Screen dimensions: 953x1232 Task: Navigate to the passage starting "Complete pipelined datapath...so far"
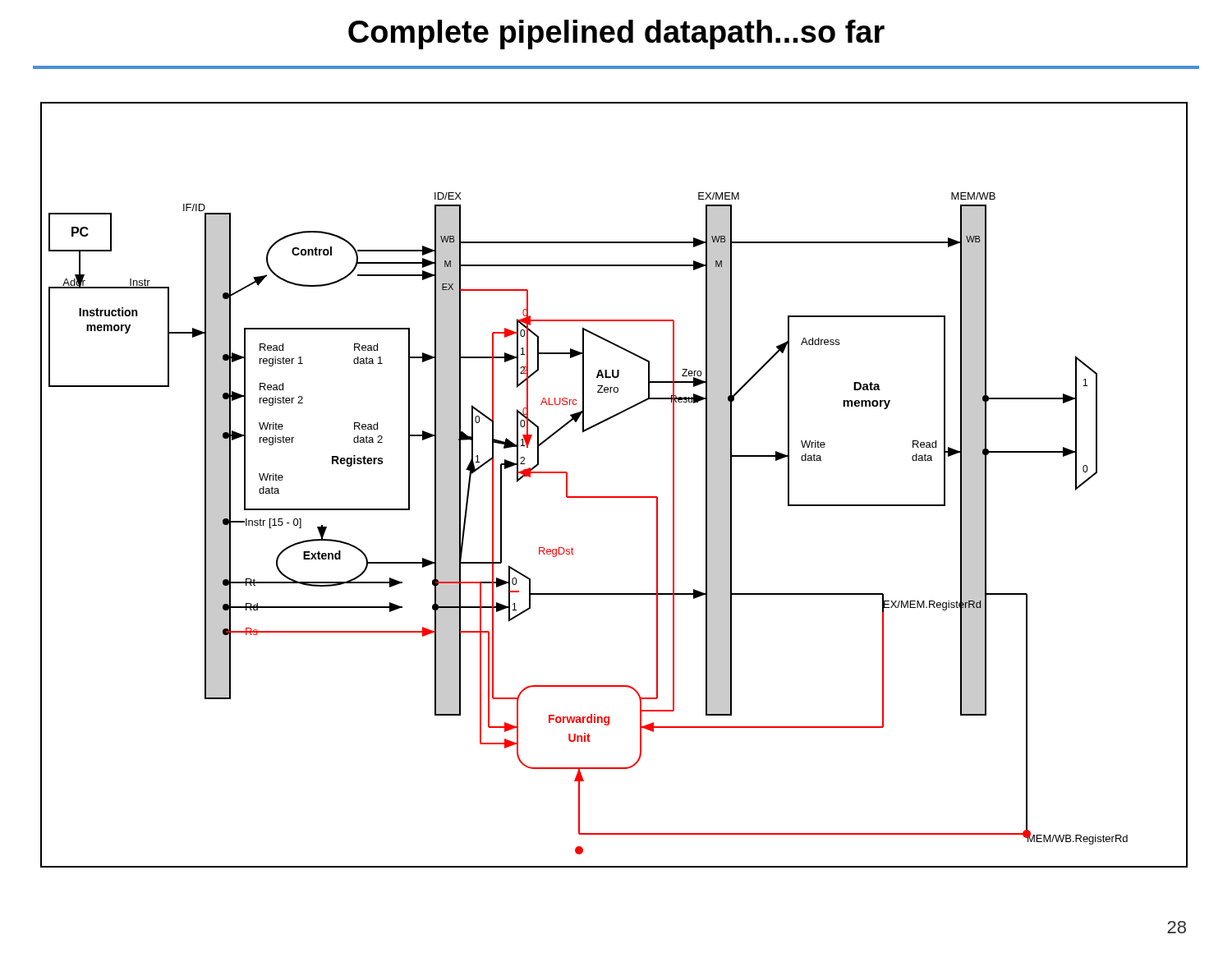[616, 32]
